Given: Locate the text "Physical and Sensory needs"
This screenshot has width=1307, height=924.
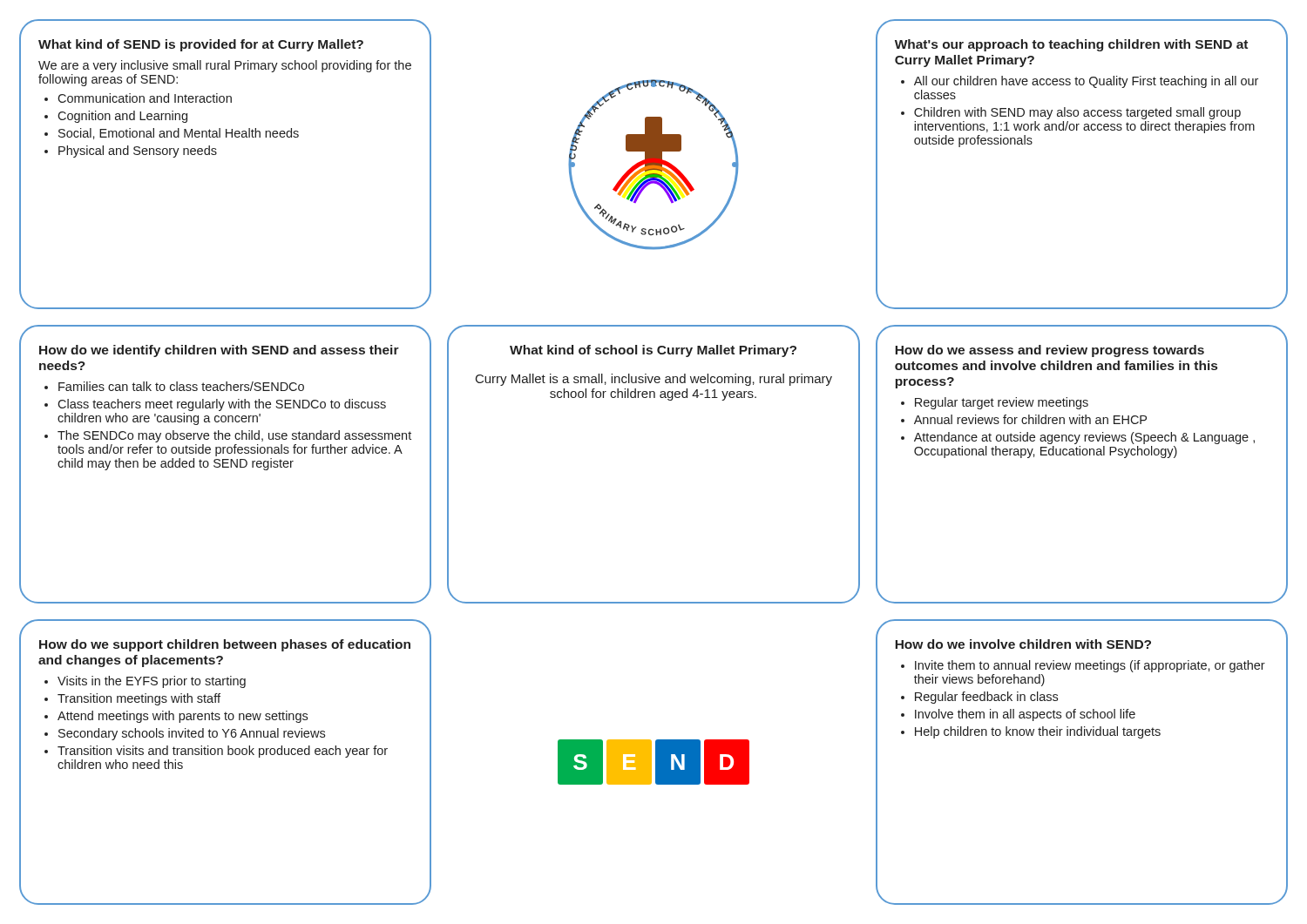Looking at the screenshot, I should [137, 151].
